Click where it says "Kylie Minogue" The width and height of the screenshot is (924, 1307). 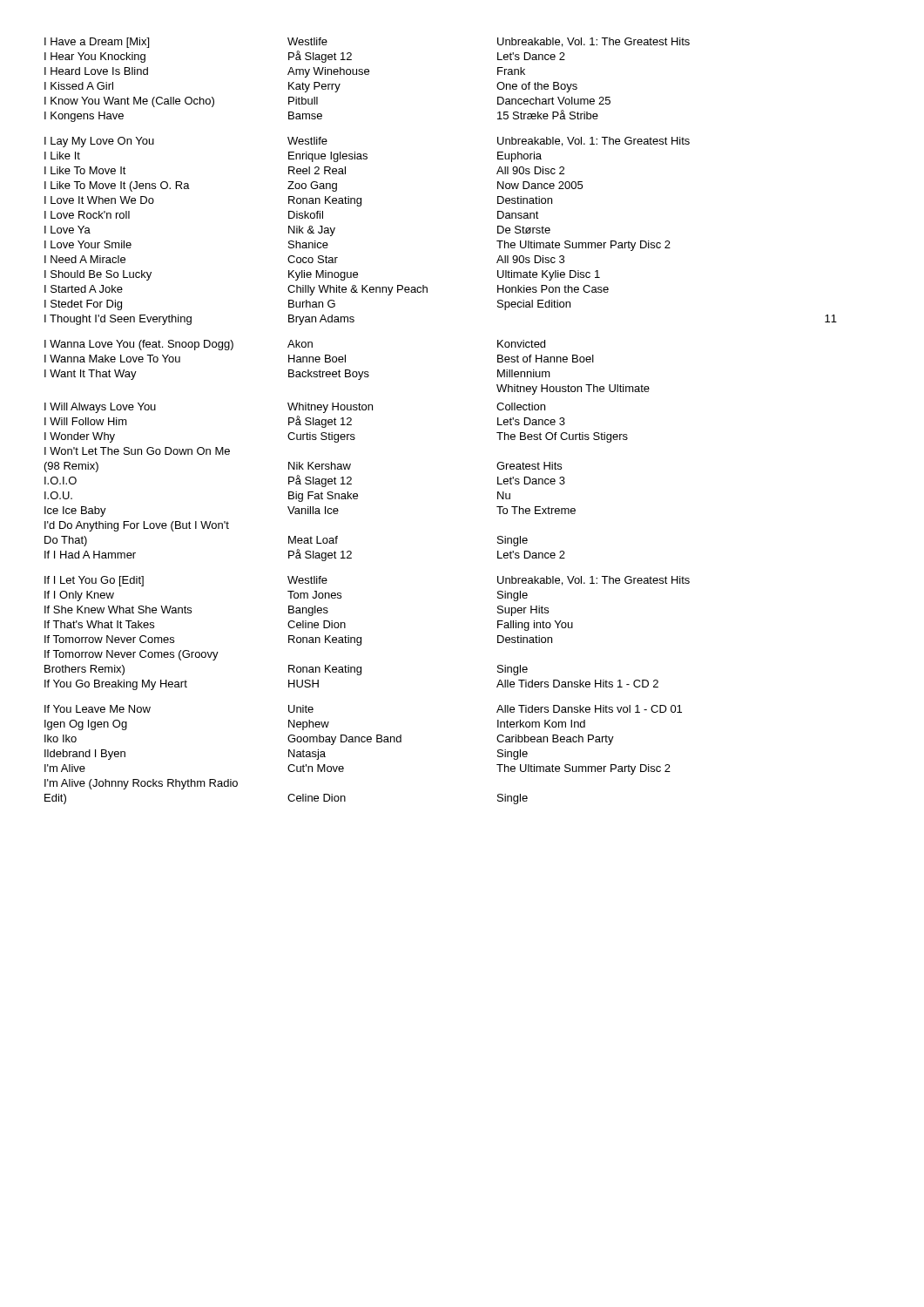(323, 274)
